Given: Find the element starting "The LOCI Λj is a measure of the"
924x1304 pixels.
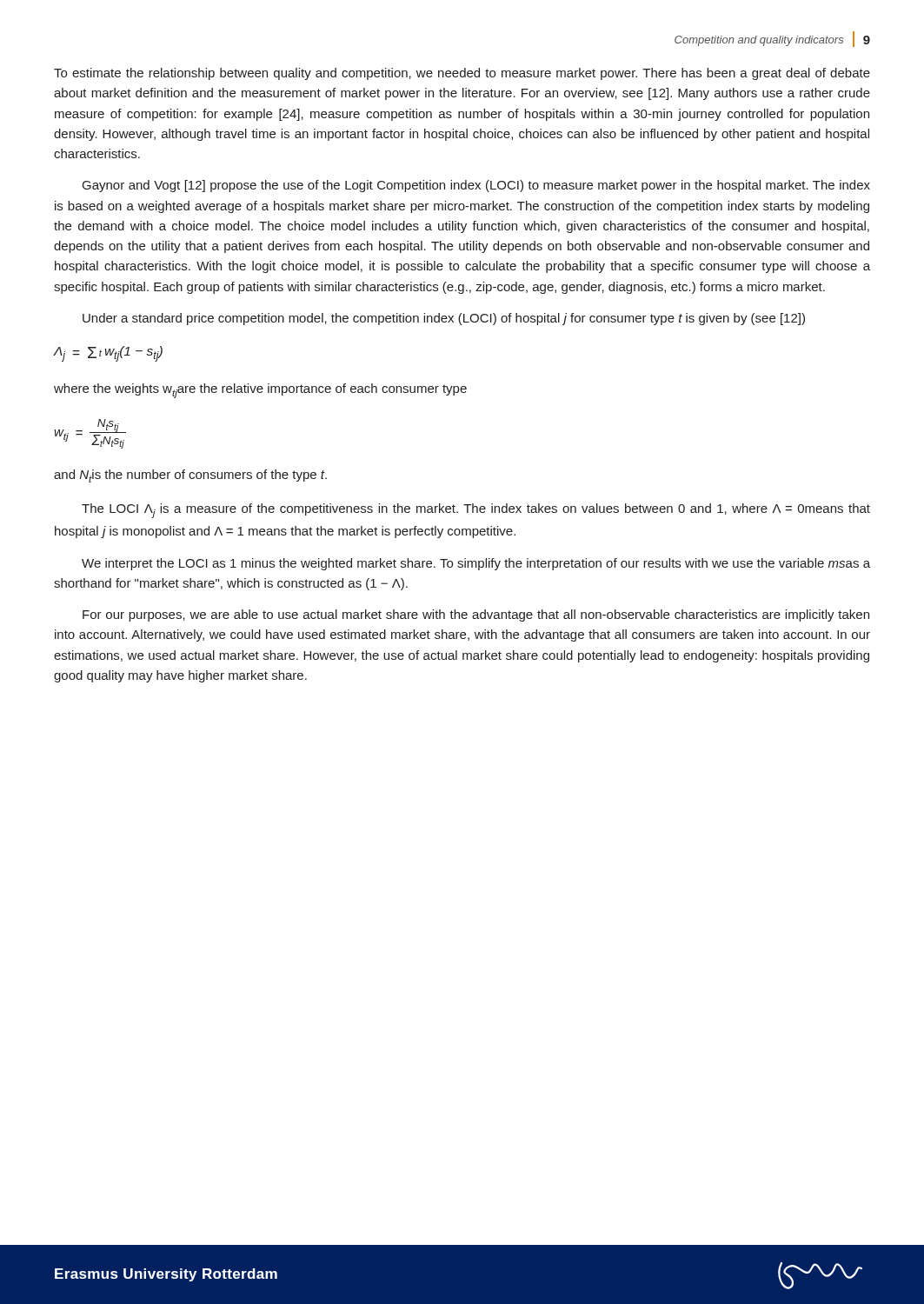Looking at the screenshot, I should pyautogui.click(x=462, y=520).
